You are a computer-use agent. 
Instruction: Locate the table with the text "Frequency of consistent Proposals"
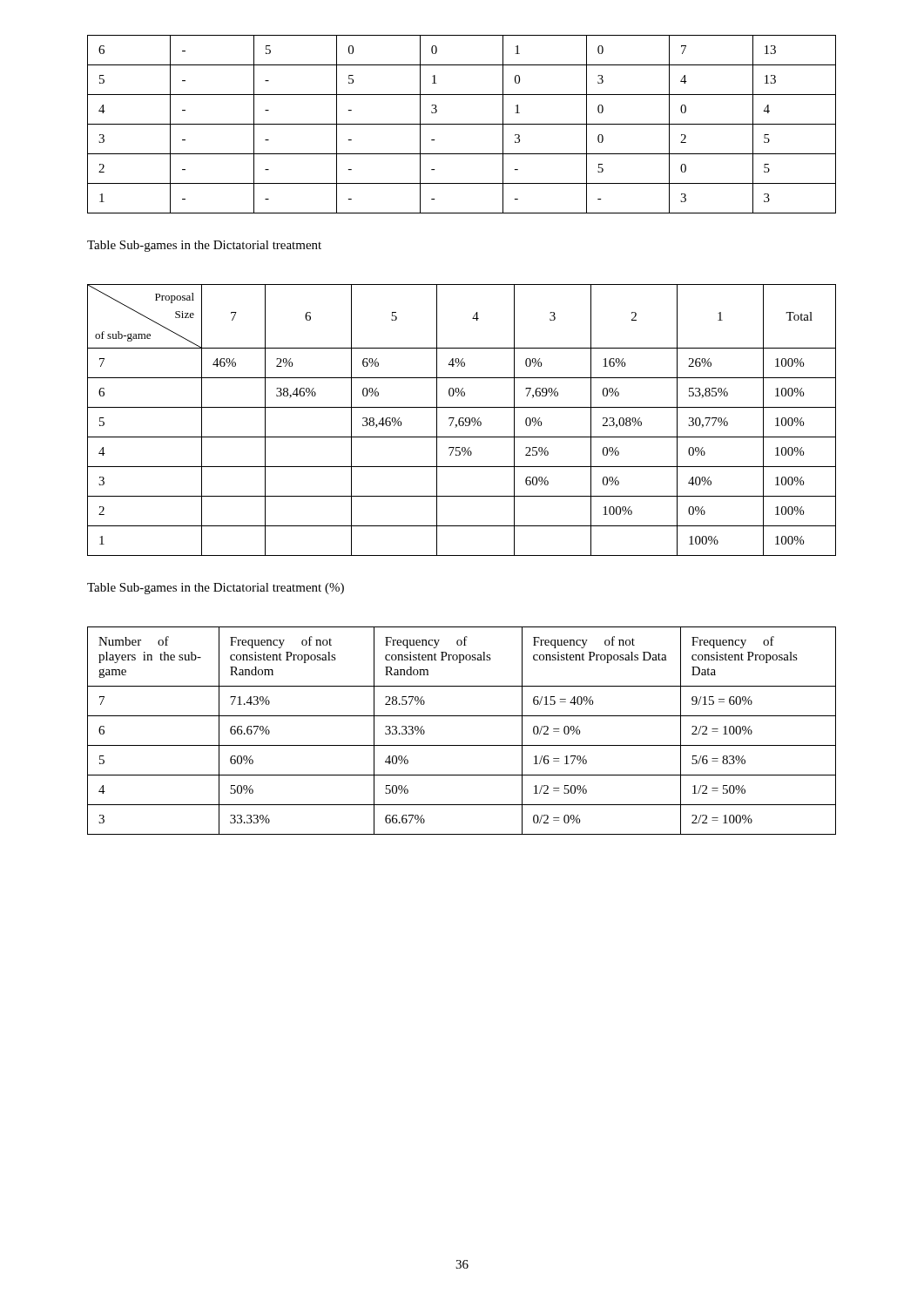pyautogui.click(x=462, y=731)
